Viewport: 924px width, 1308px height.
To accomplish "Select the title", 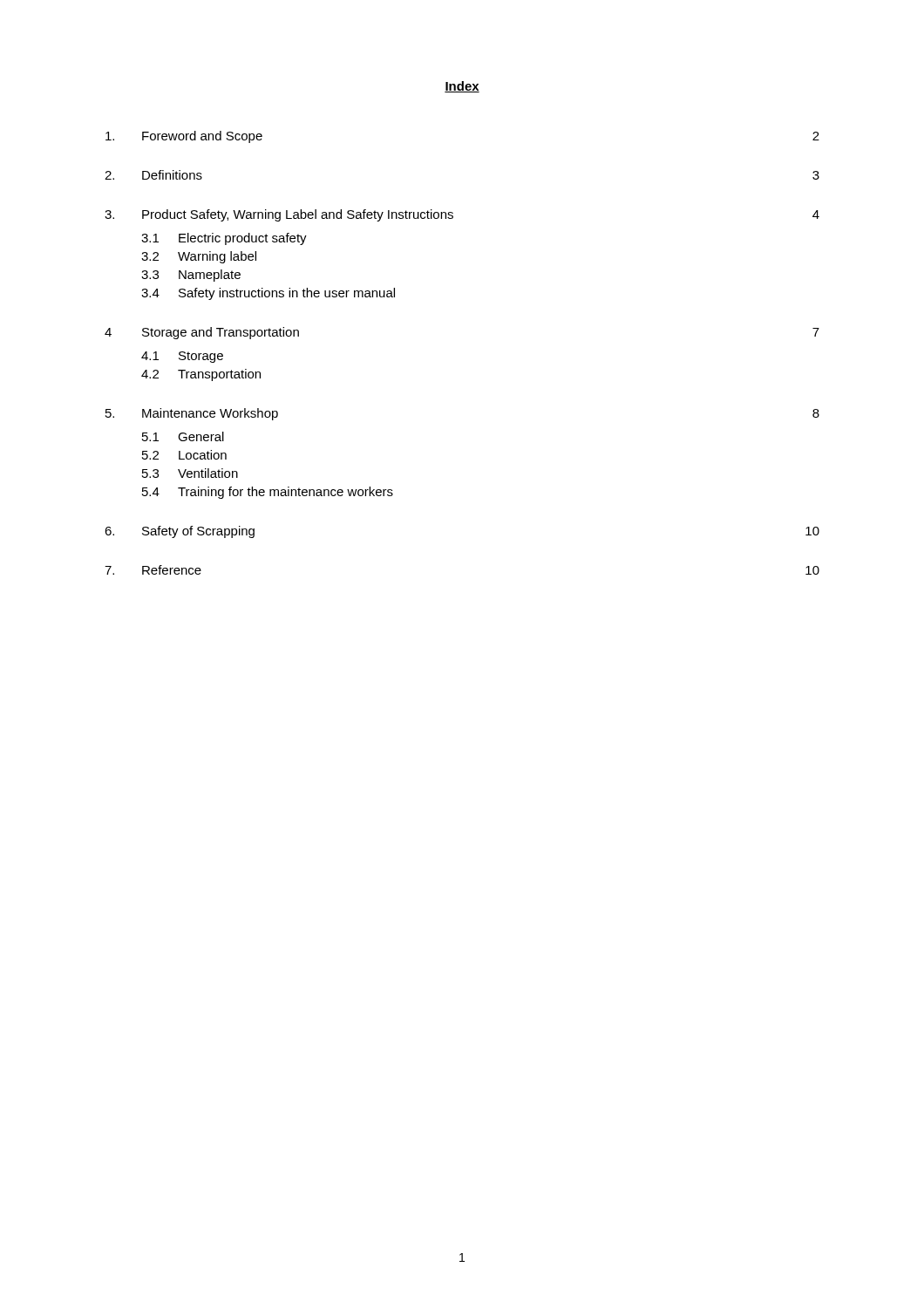I will 462,86.
